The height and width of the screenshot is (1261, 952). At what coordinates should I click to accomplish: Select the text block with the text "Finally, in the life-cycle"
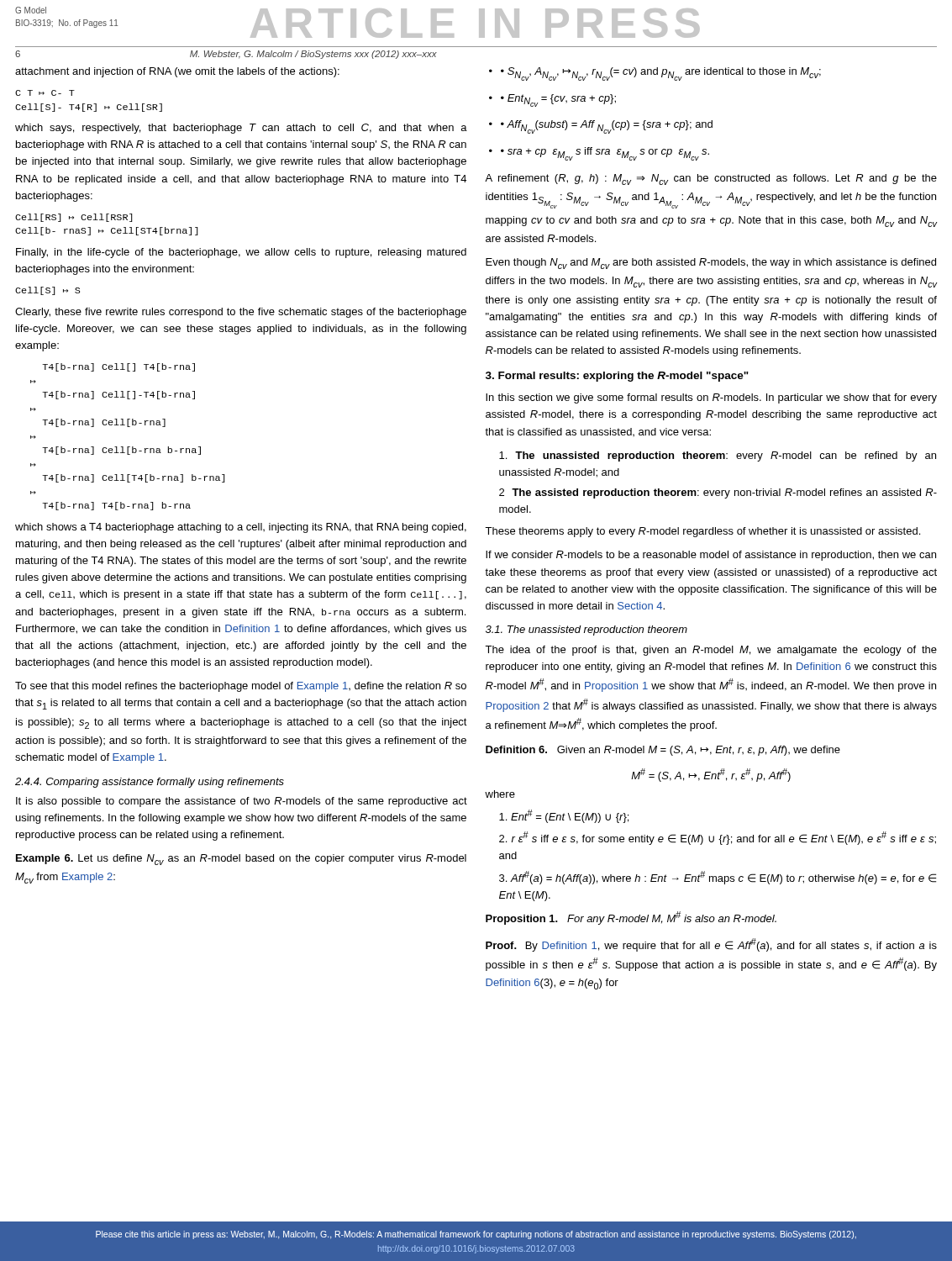click(x=241, y=260)
